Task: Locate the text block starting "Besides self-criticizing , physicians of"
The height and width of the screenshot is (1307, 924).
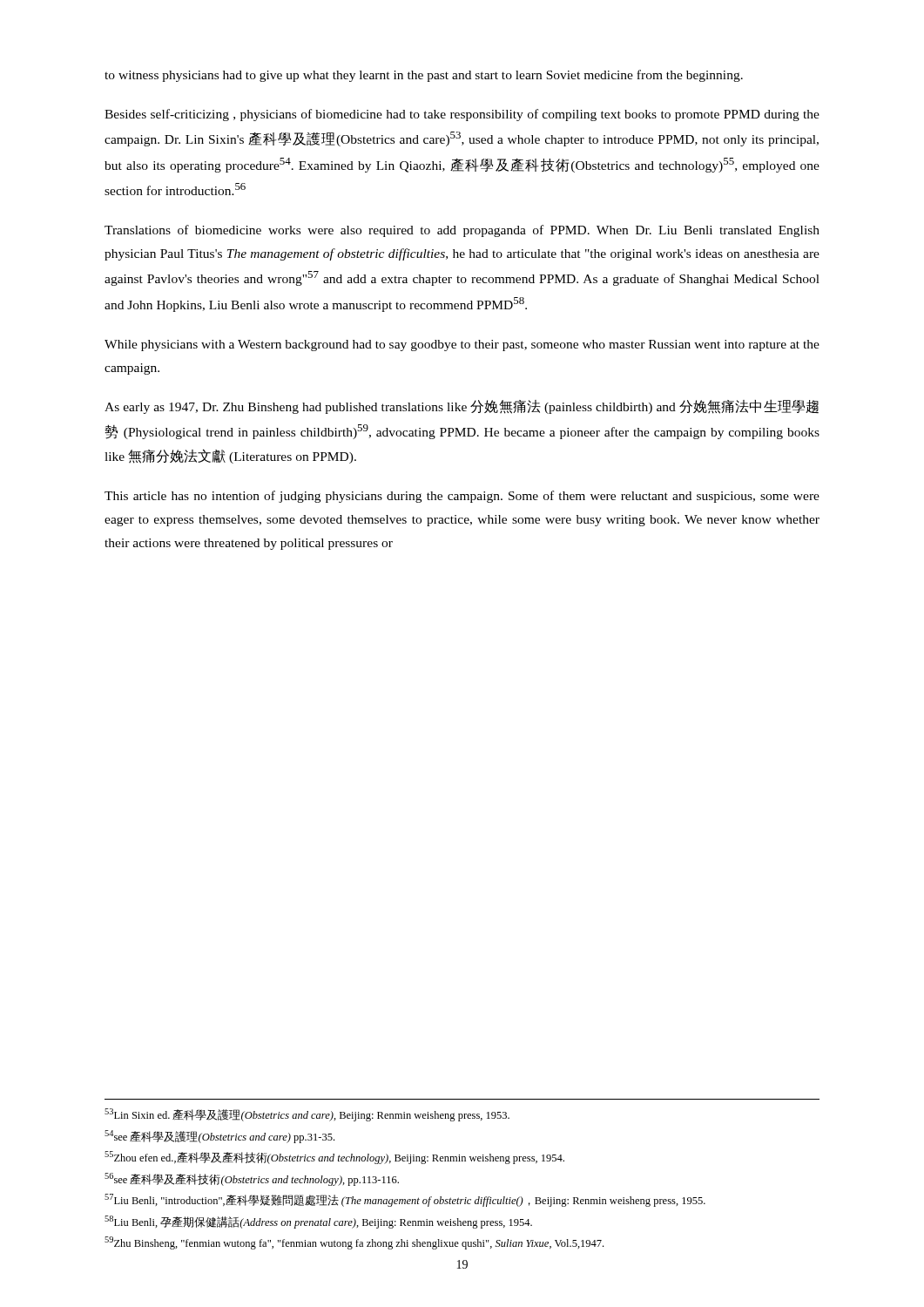Action: tap(462, 152)
